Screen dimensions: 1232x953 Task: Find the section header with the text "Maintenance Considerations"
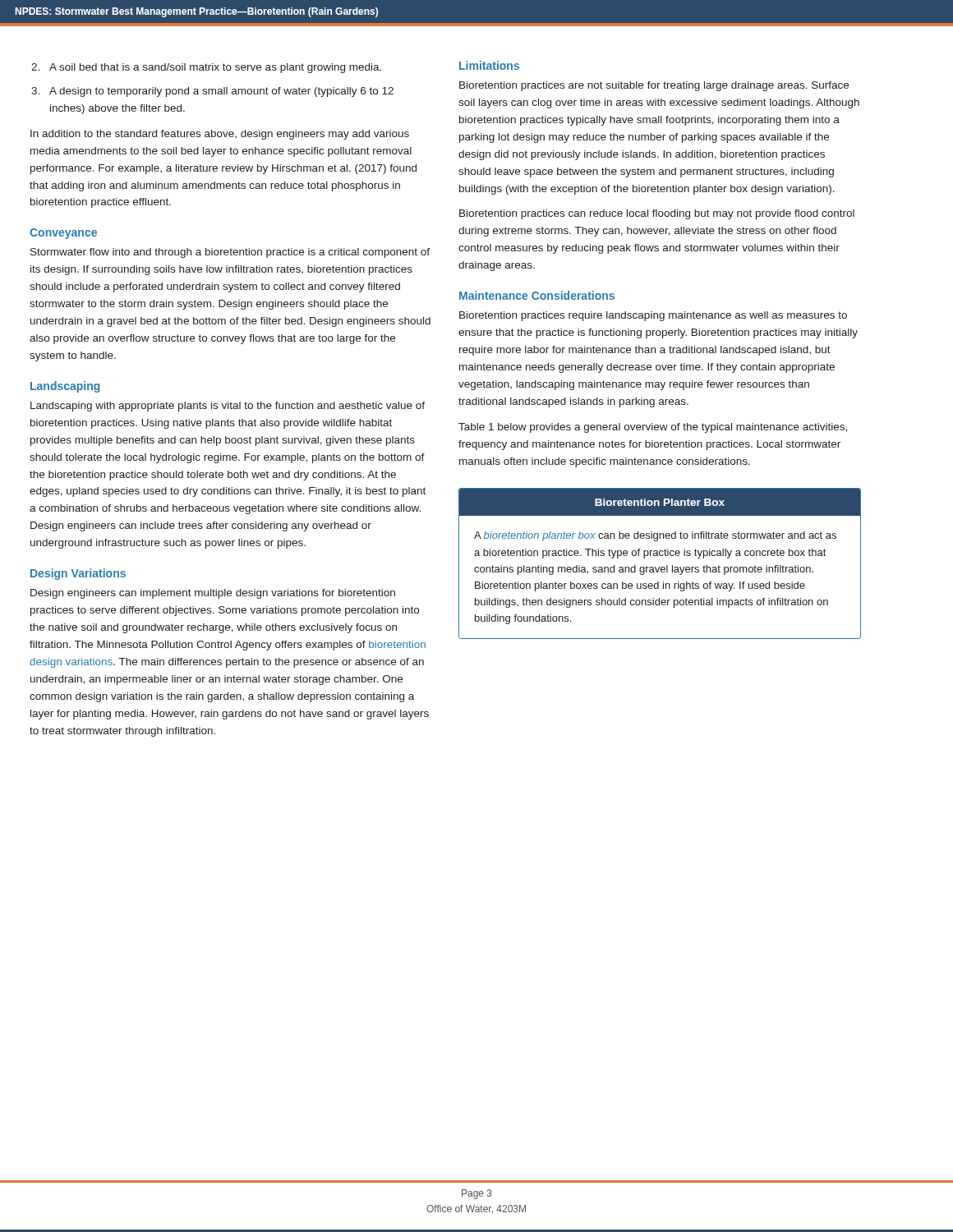pos(537,296)
